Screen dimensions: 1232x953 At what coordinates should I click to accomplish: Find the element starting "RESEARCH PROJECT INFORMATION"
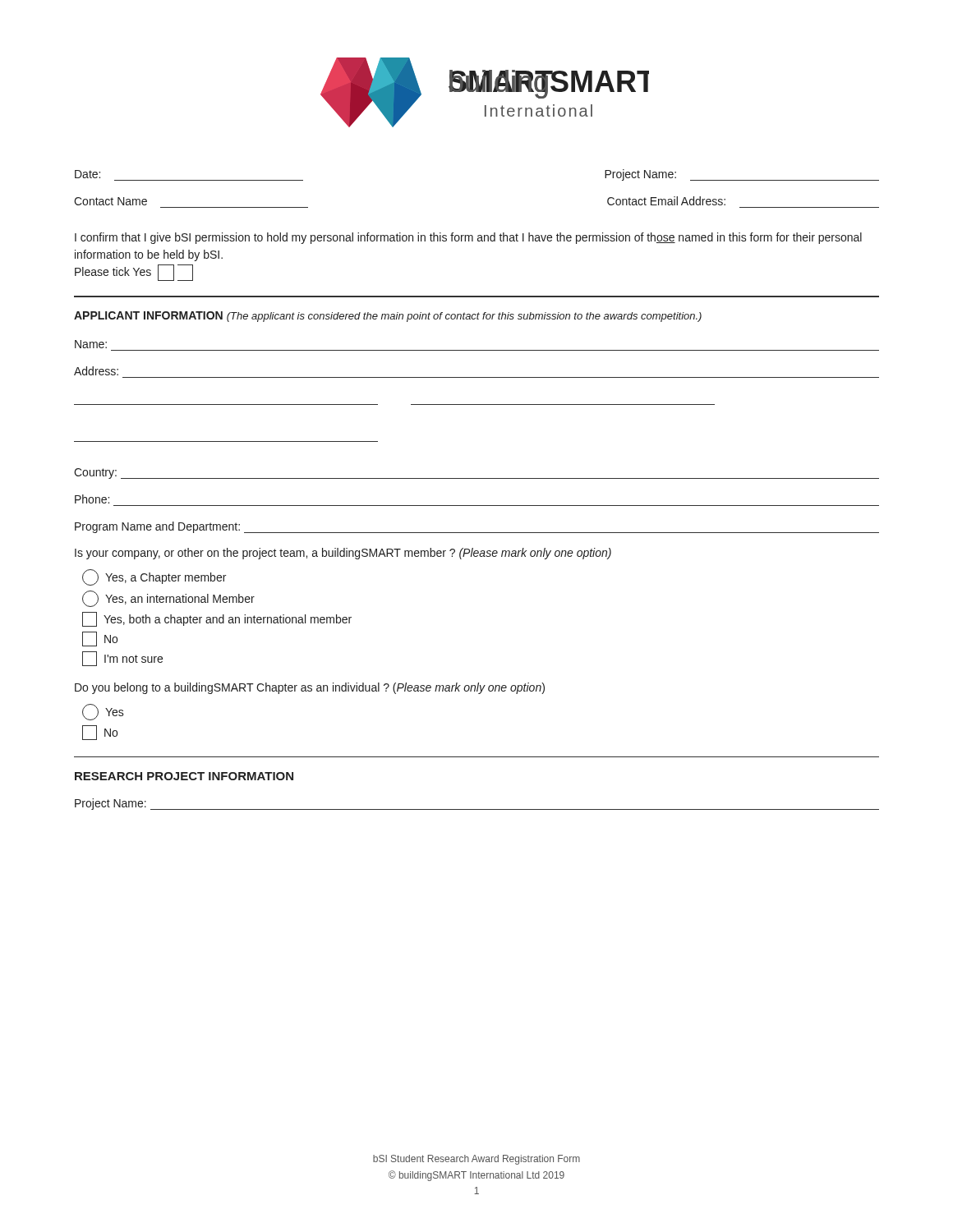[x=184, y=776]
